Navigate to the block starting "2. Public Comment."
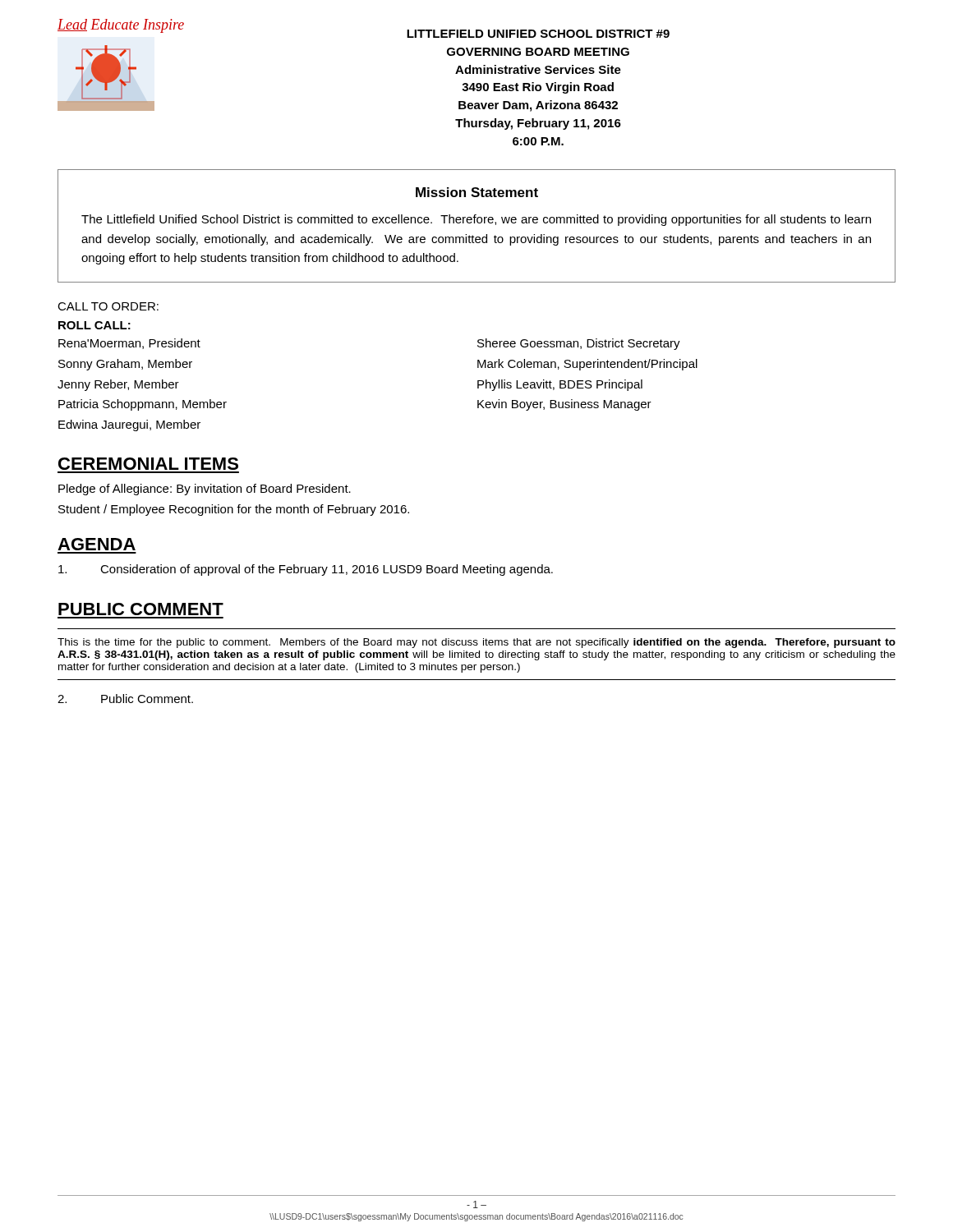Image resolution: width=953 pixels, height=1232 pixels. click(126, 698)
